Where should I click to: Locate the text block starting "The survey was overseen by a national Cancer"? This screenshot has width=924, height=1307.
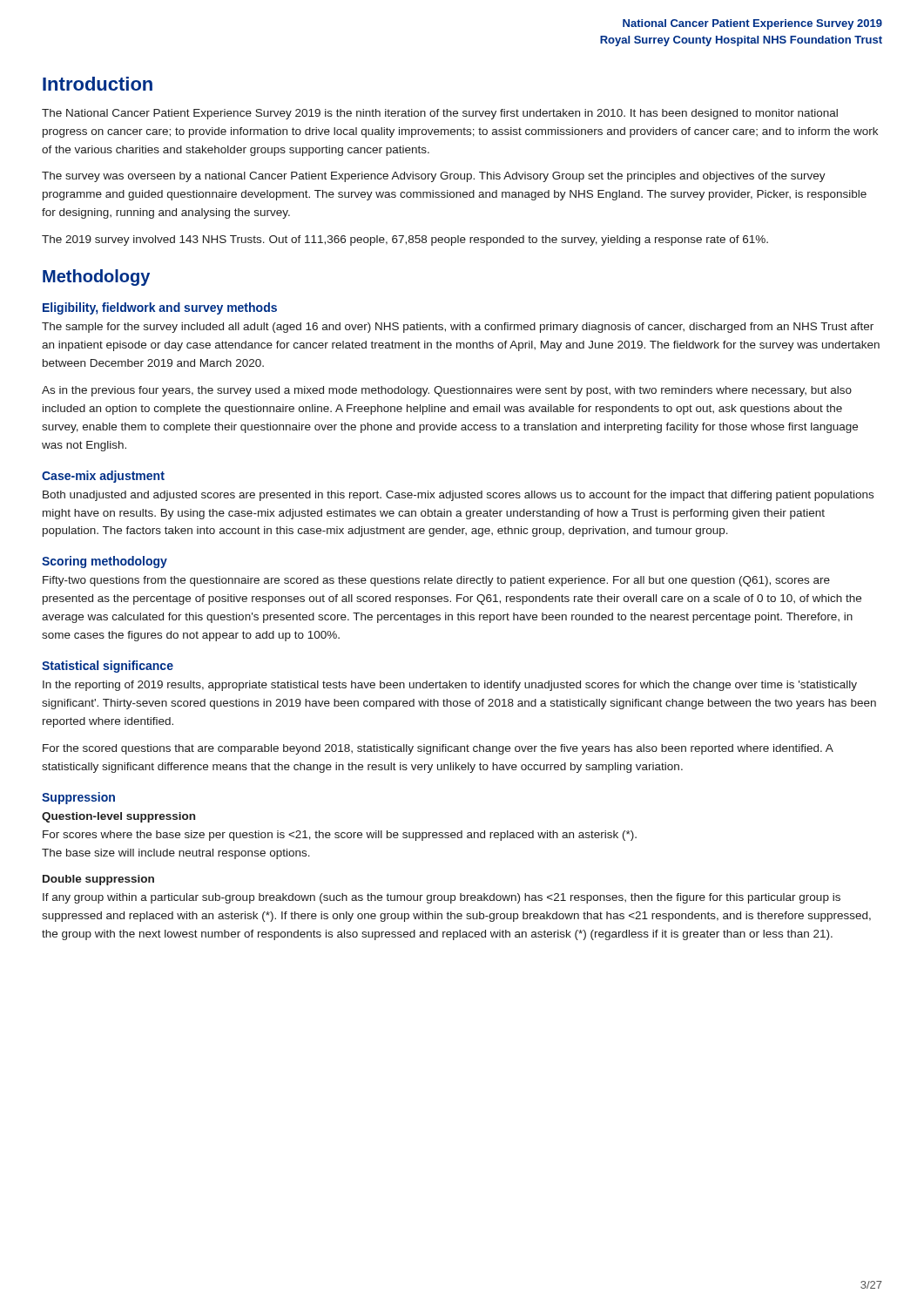[462, 195]
